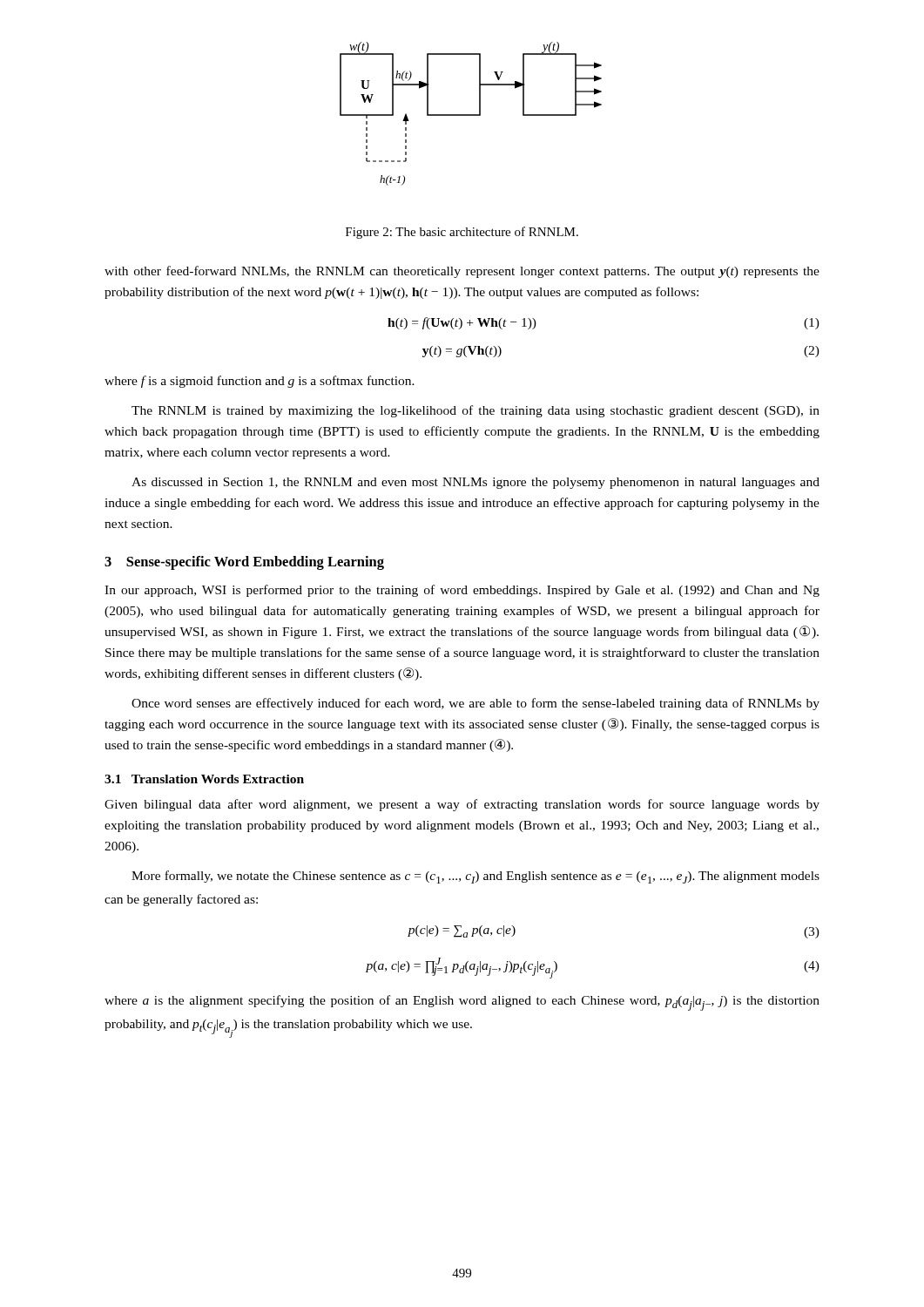Locate the section header with the text "3.1 Translation Words Extraction"
The image size is (924, 1307).
204,779
